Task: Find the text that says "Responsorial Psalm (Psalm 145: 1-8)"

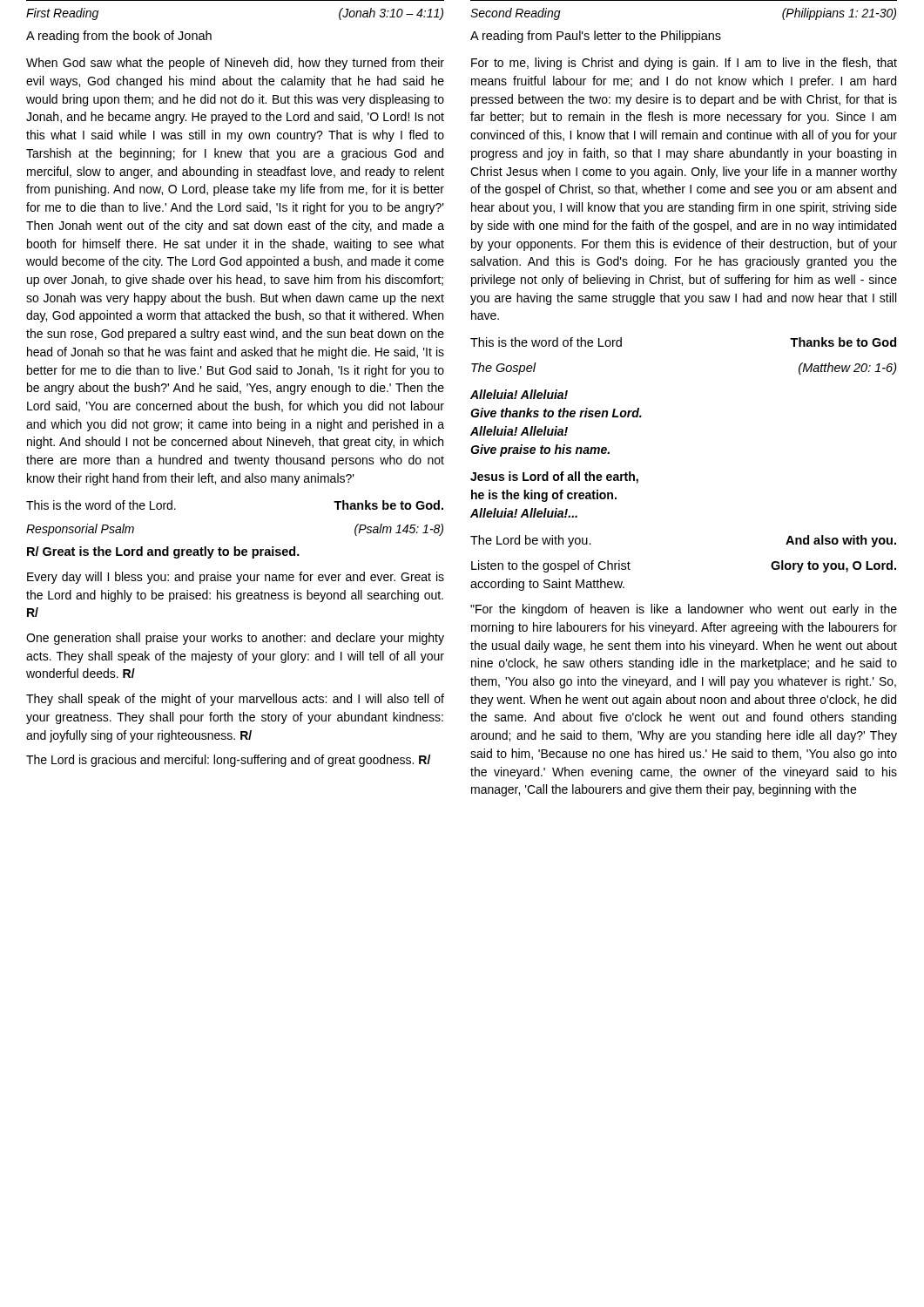Action: click(80, 529)
